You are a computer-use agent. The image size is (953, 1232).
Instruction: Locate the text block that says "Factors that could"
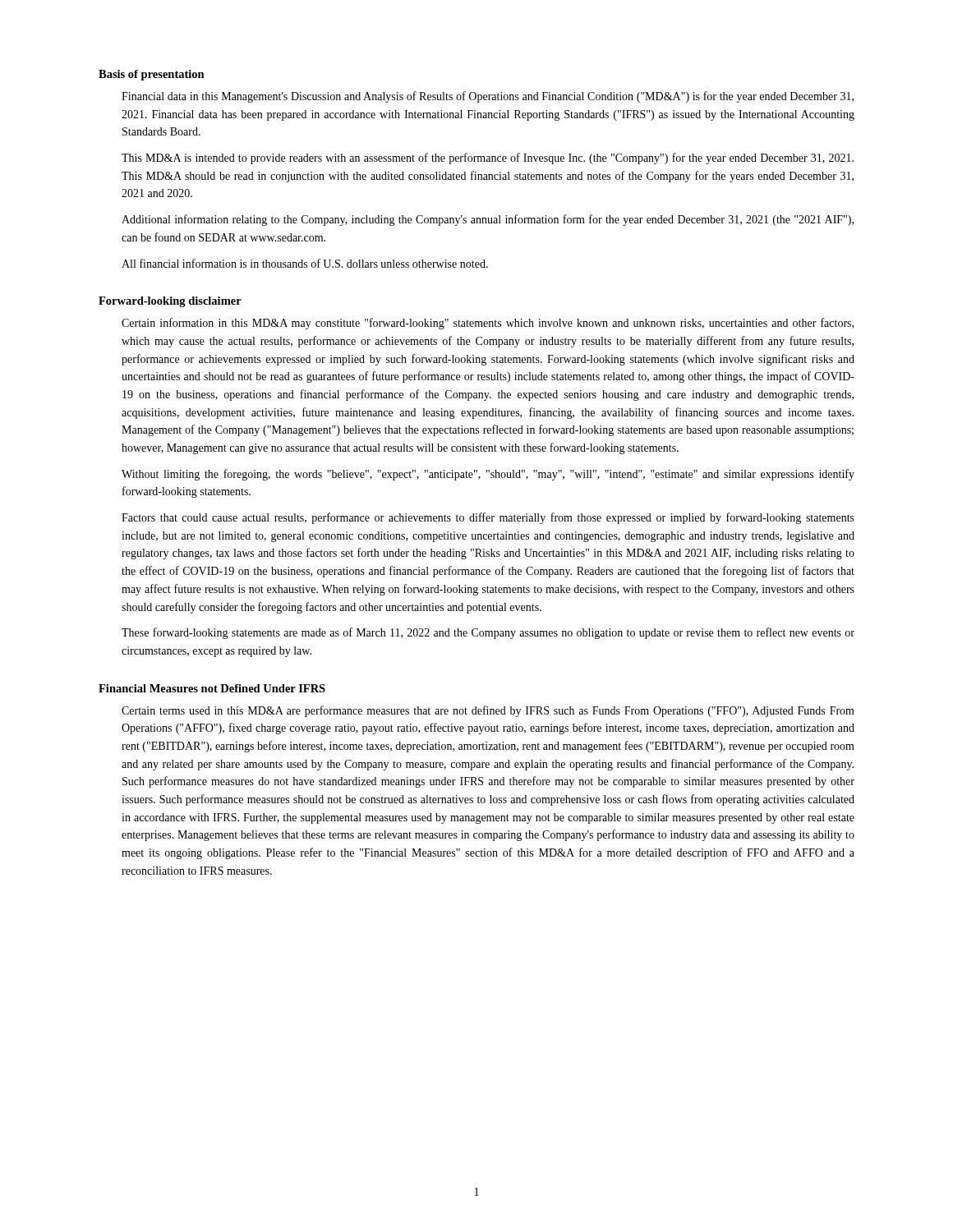[488, 562]
